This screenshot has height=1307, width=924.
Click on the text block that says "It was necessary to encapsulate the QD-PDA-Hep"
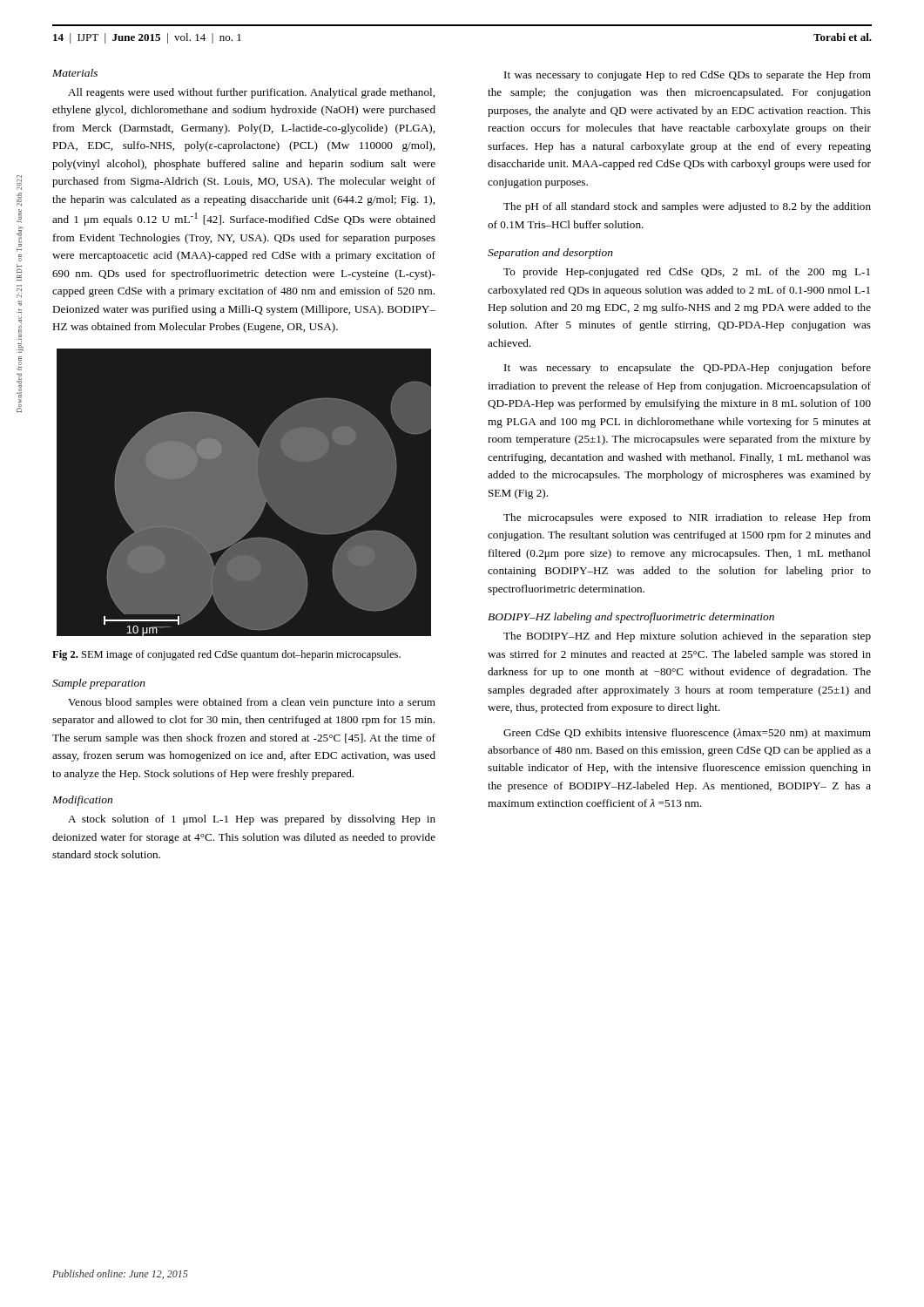point(679,430)
